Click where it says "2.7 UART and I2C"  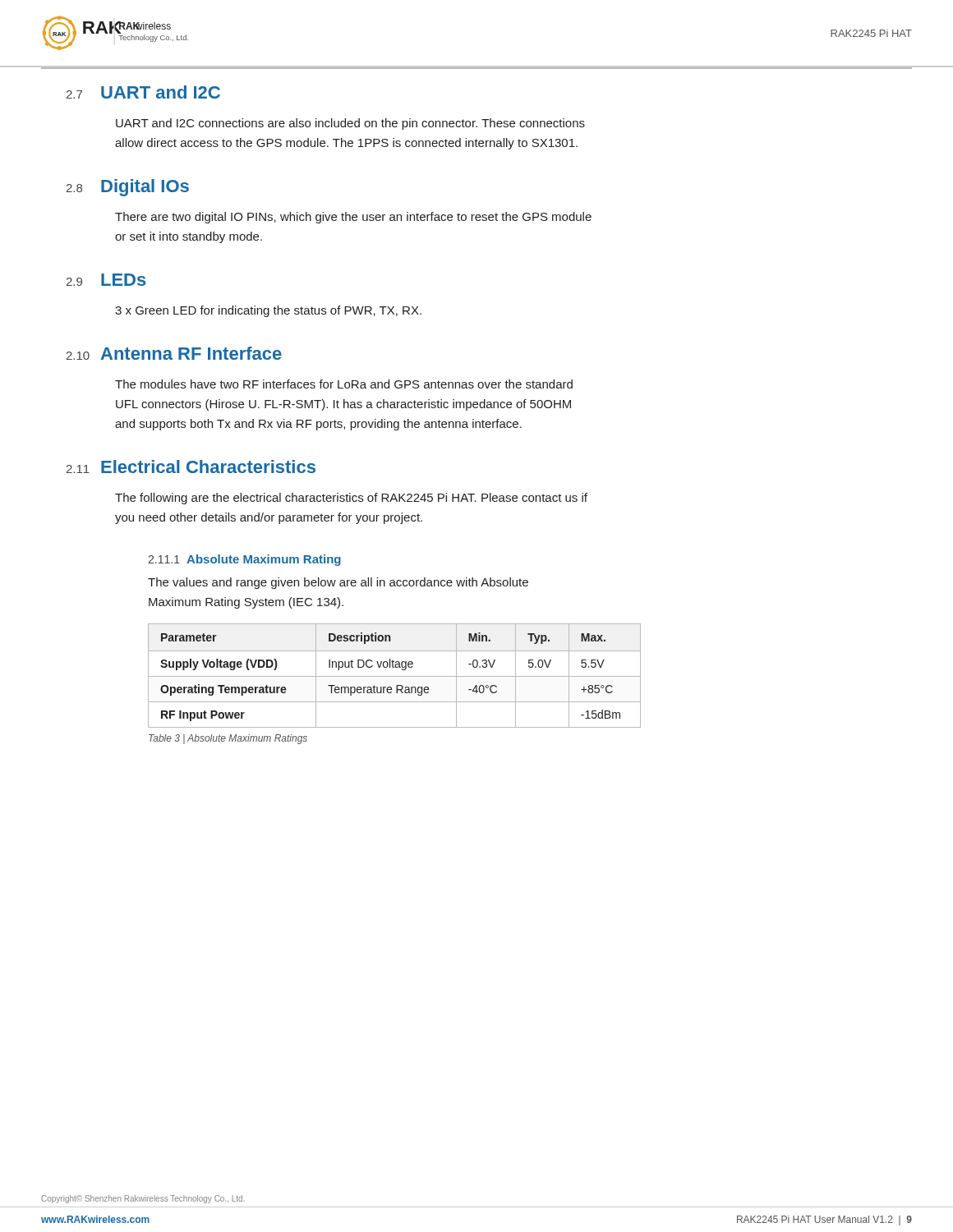point(143,93)
